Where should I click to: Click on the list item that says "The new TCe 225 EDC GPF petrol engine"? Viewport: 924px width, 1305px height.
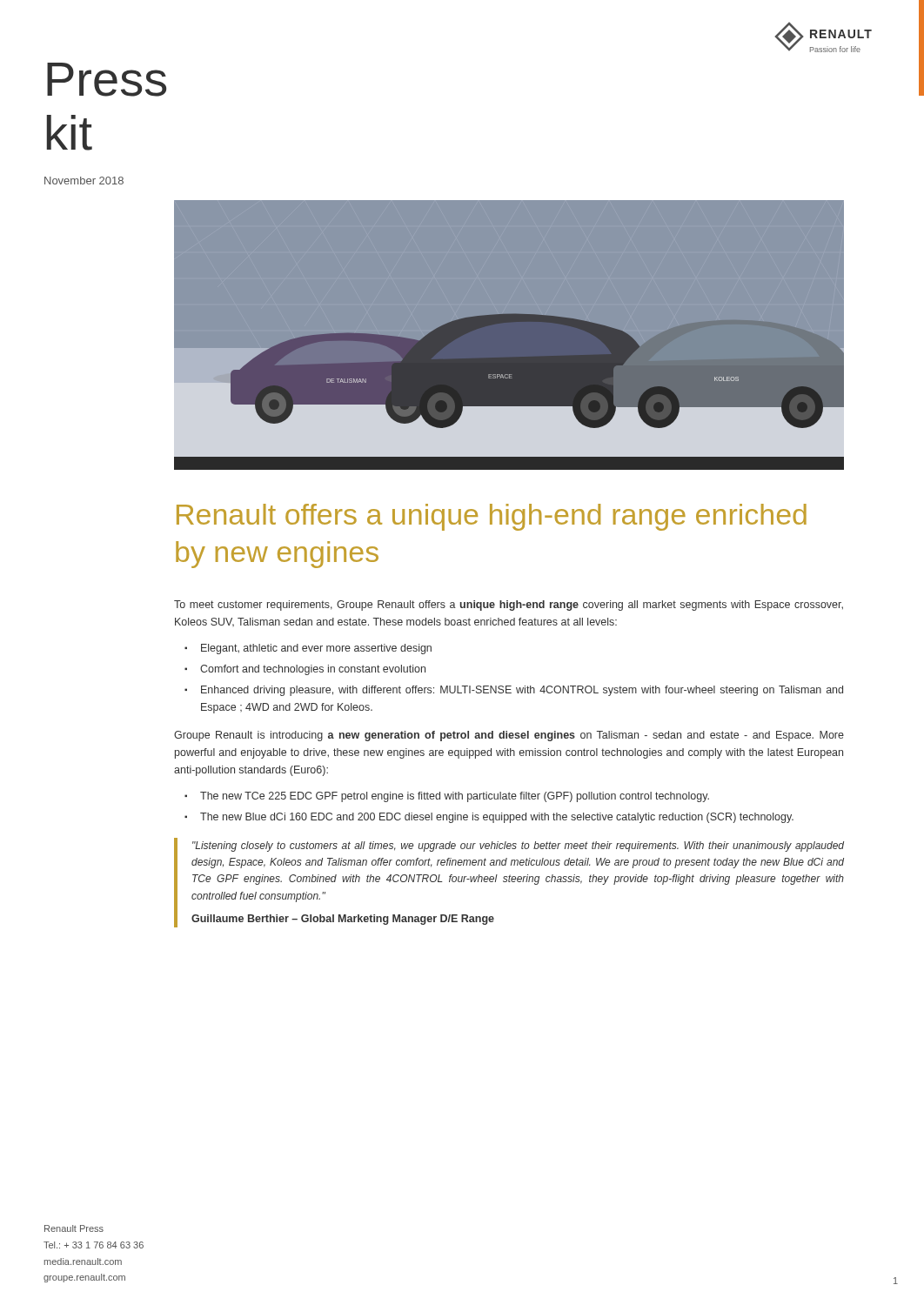(455, 796)
